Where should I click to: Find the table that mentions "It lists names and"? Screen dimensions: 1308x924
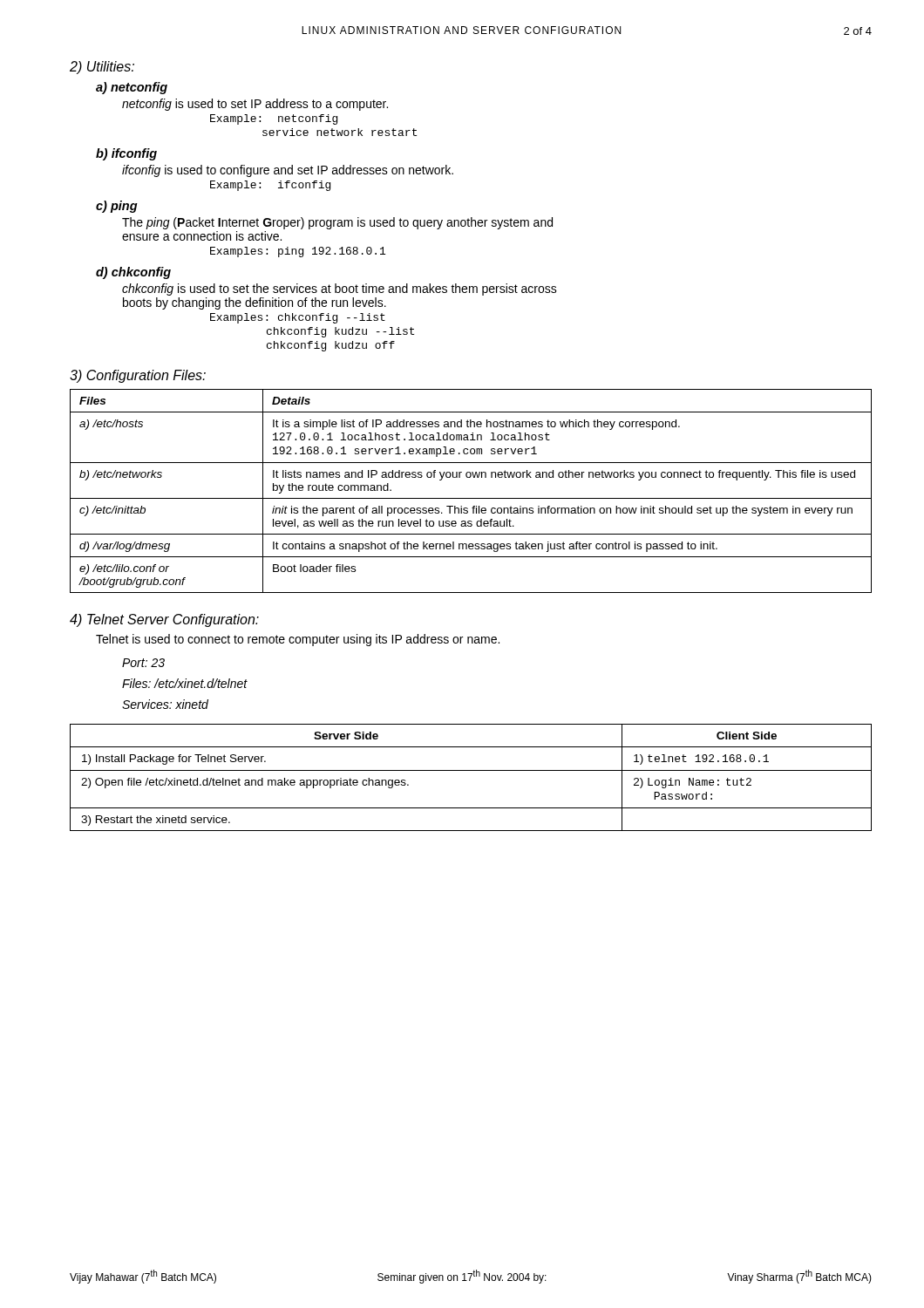point(471,491)
